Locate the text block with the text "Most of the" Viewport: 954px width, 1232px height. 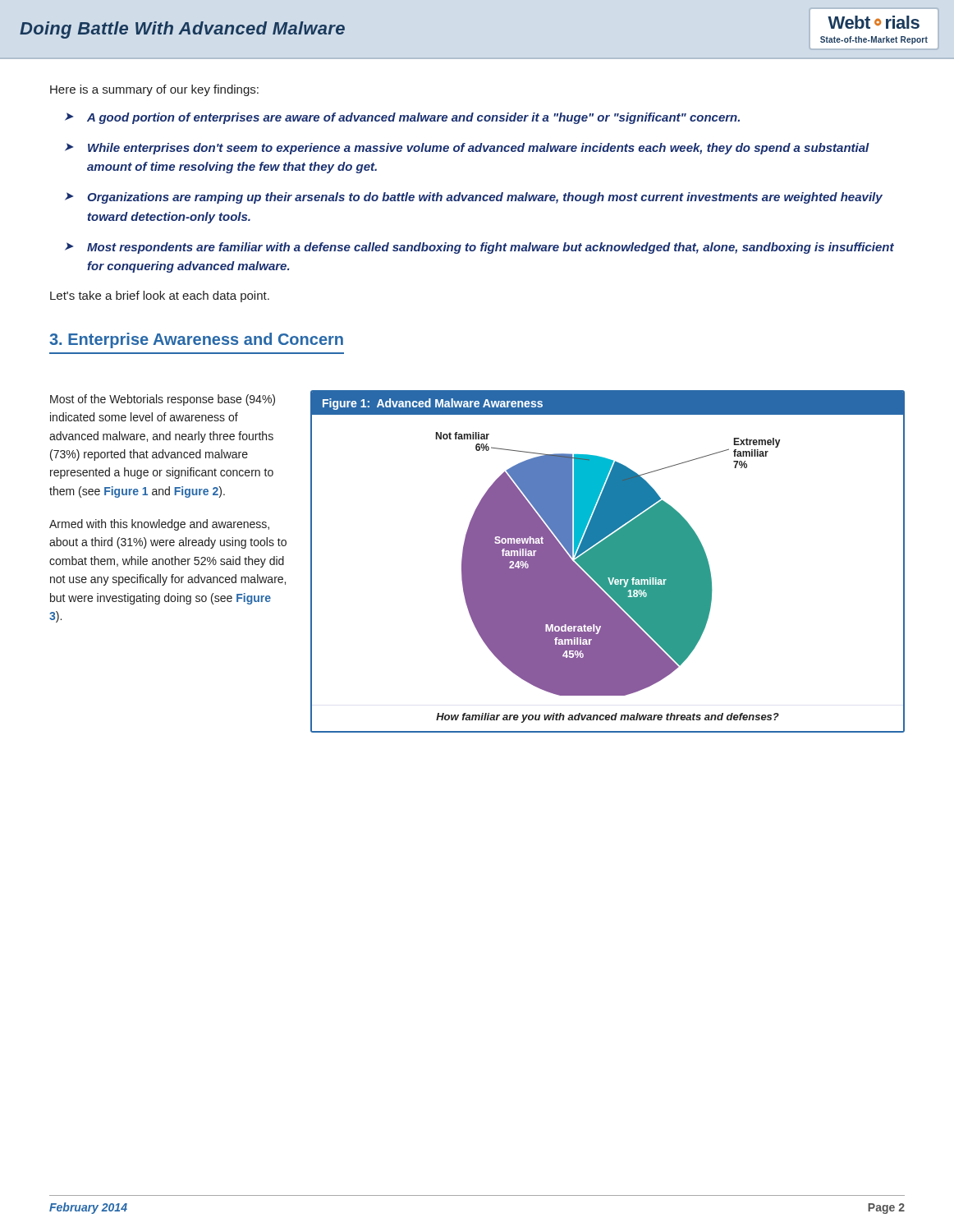tap(163, 445)
